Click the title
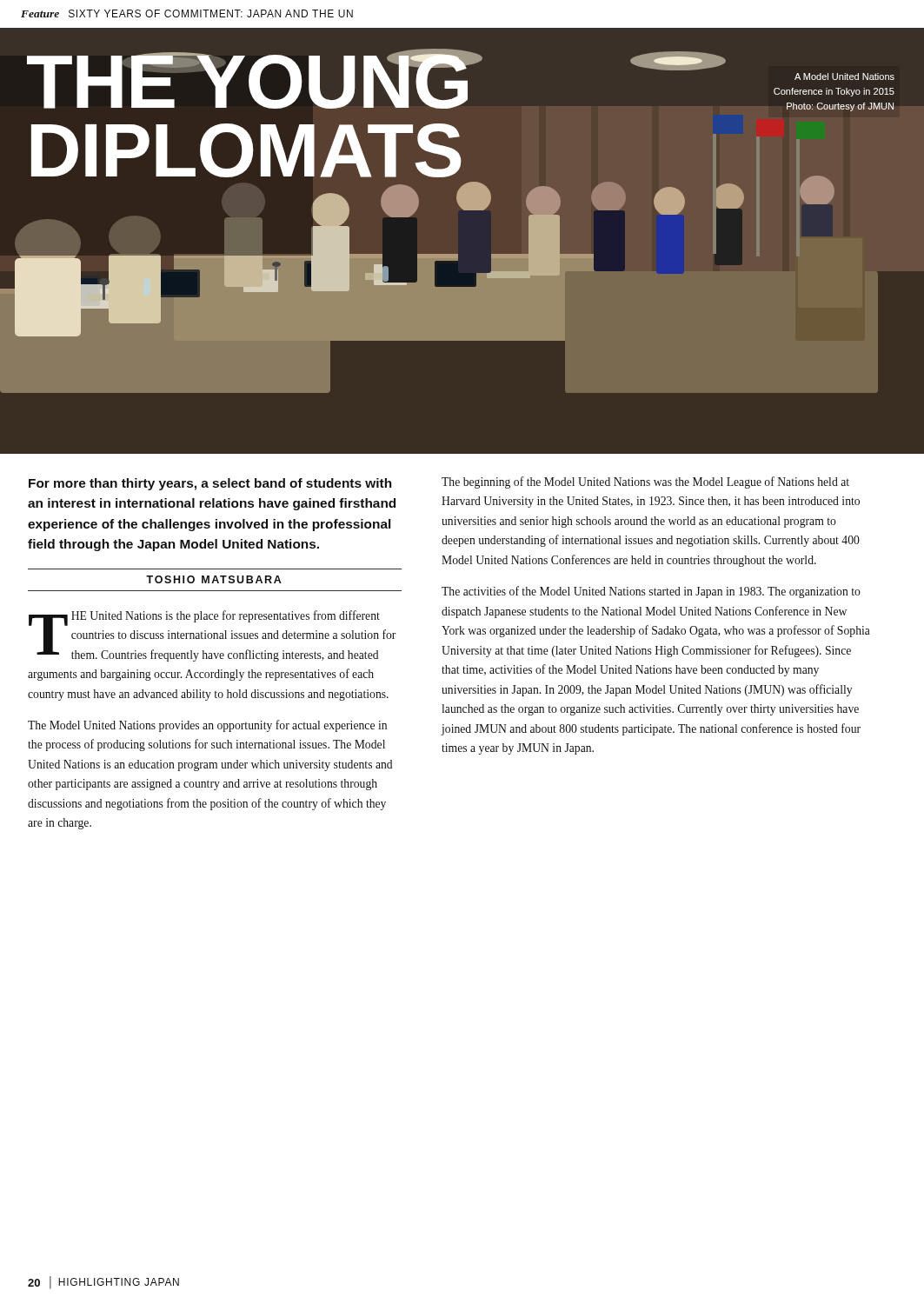This screenshot has height=1304, width=924. pos(249,116)
